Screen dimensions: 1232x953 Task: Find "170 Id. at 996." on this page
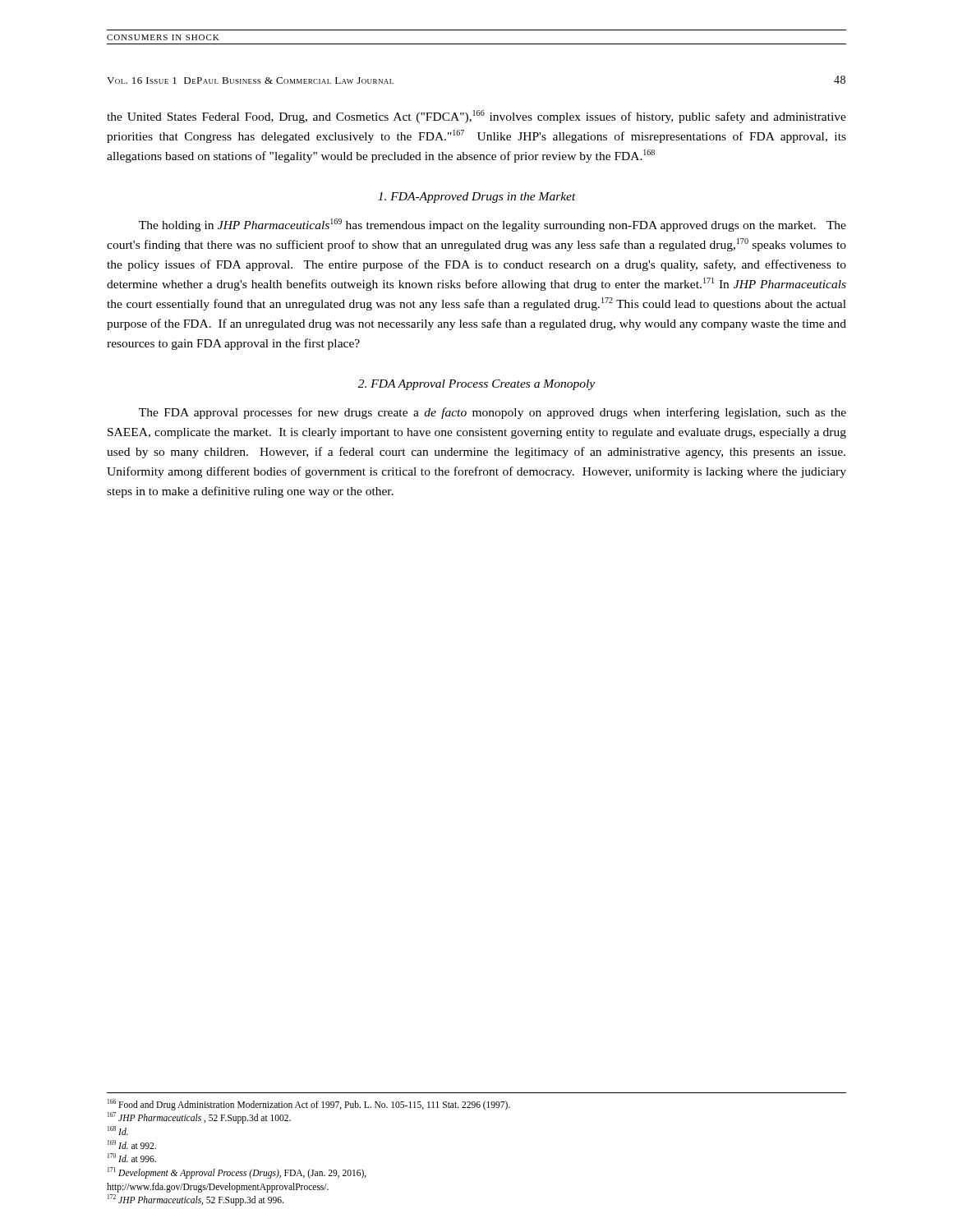click(132, 1158)
